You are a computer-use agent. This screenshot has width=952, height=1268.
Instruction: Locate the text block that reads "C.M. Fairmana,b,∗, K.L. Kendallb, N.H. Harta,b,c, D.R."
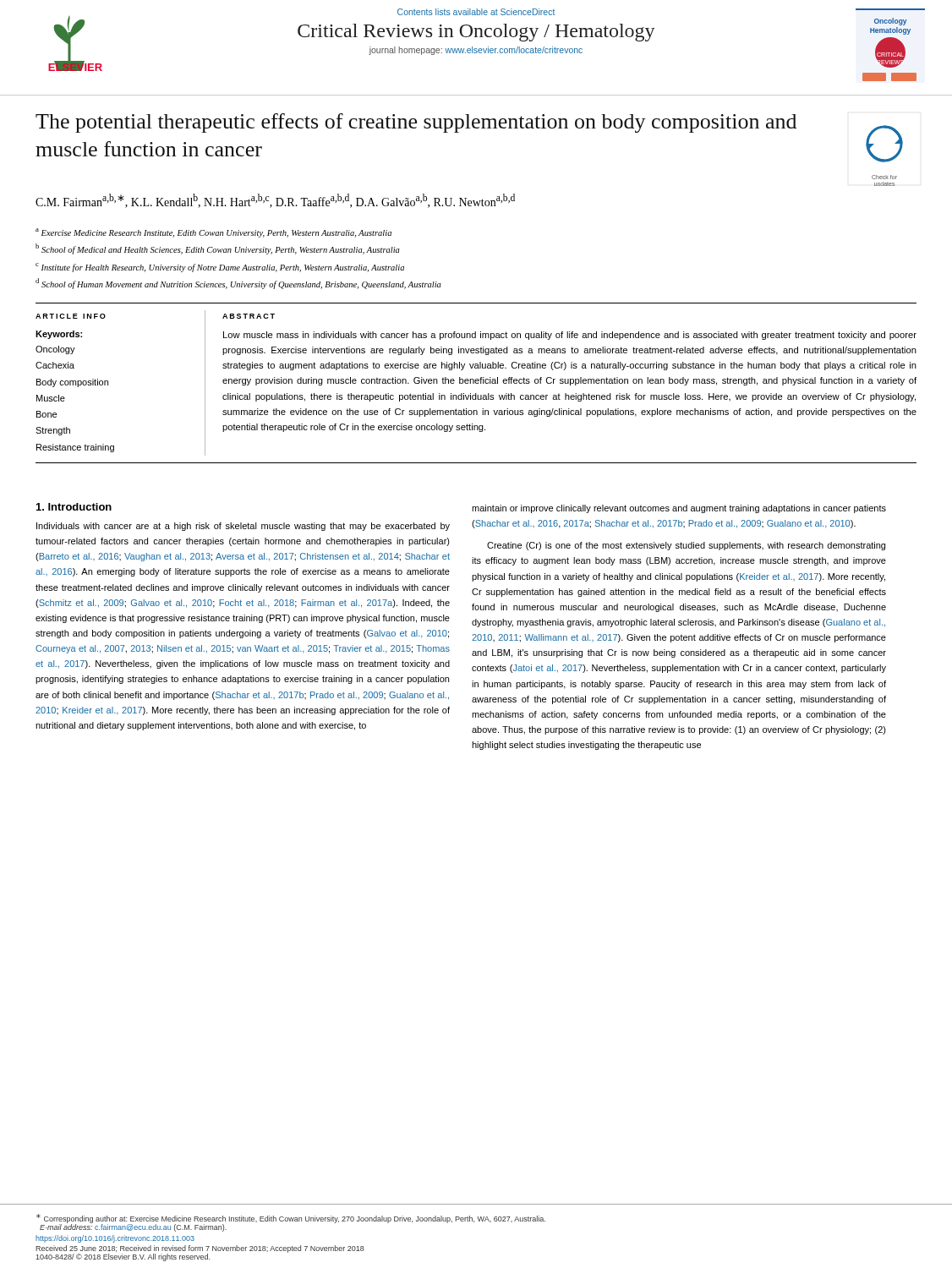tap(275, 201)
